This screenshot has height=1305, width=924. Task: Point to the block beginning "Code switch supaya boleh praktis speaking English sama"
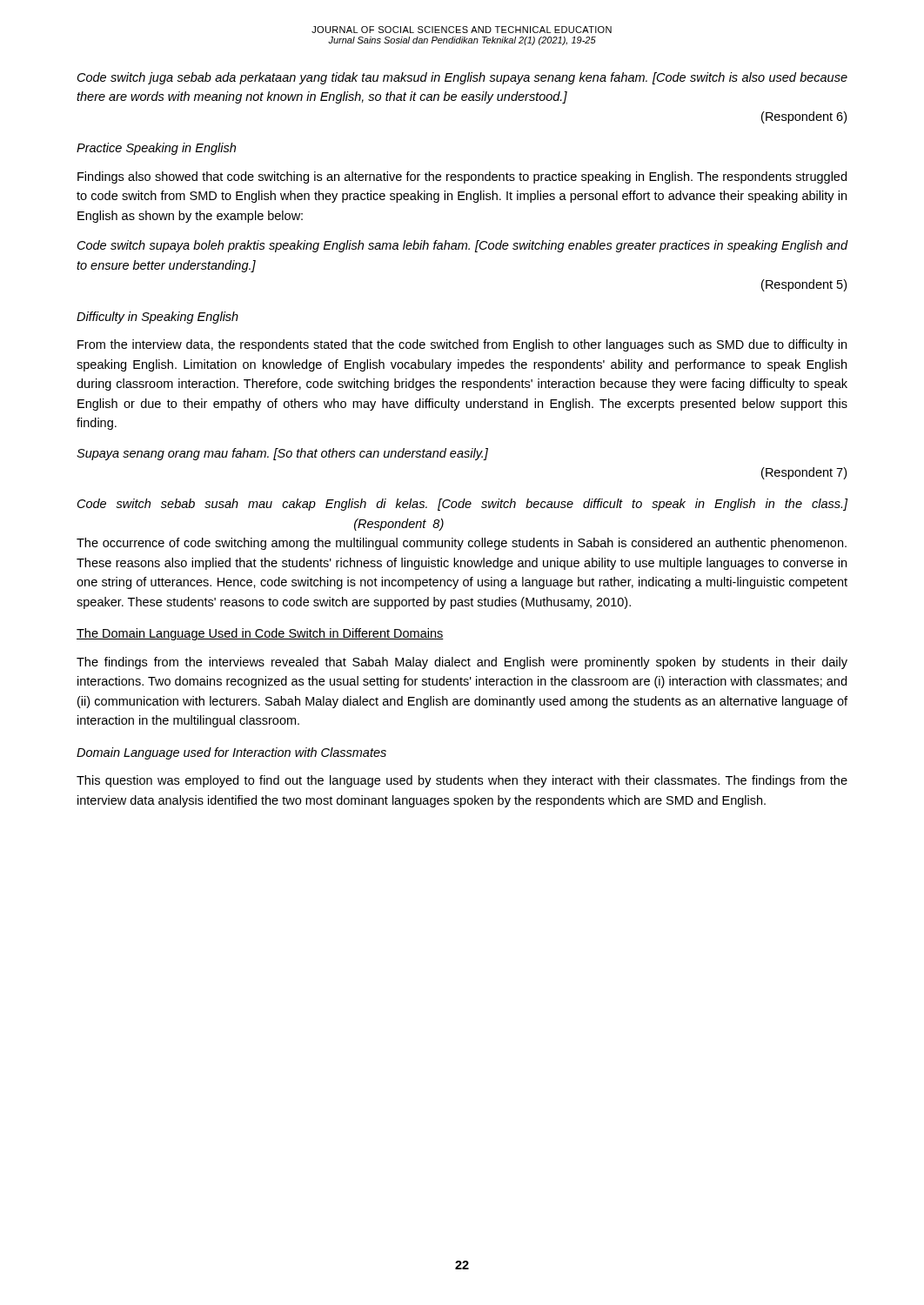pyautogui.click(x=462, y=246)
